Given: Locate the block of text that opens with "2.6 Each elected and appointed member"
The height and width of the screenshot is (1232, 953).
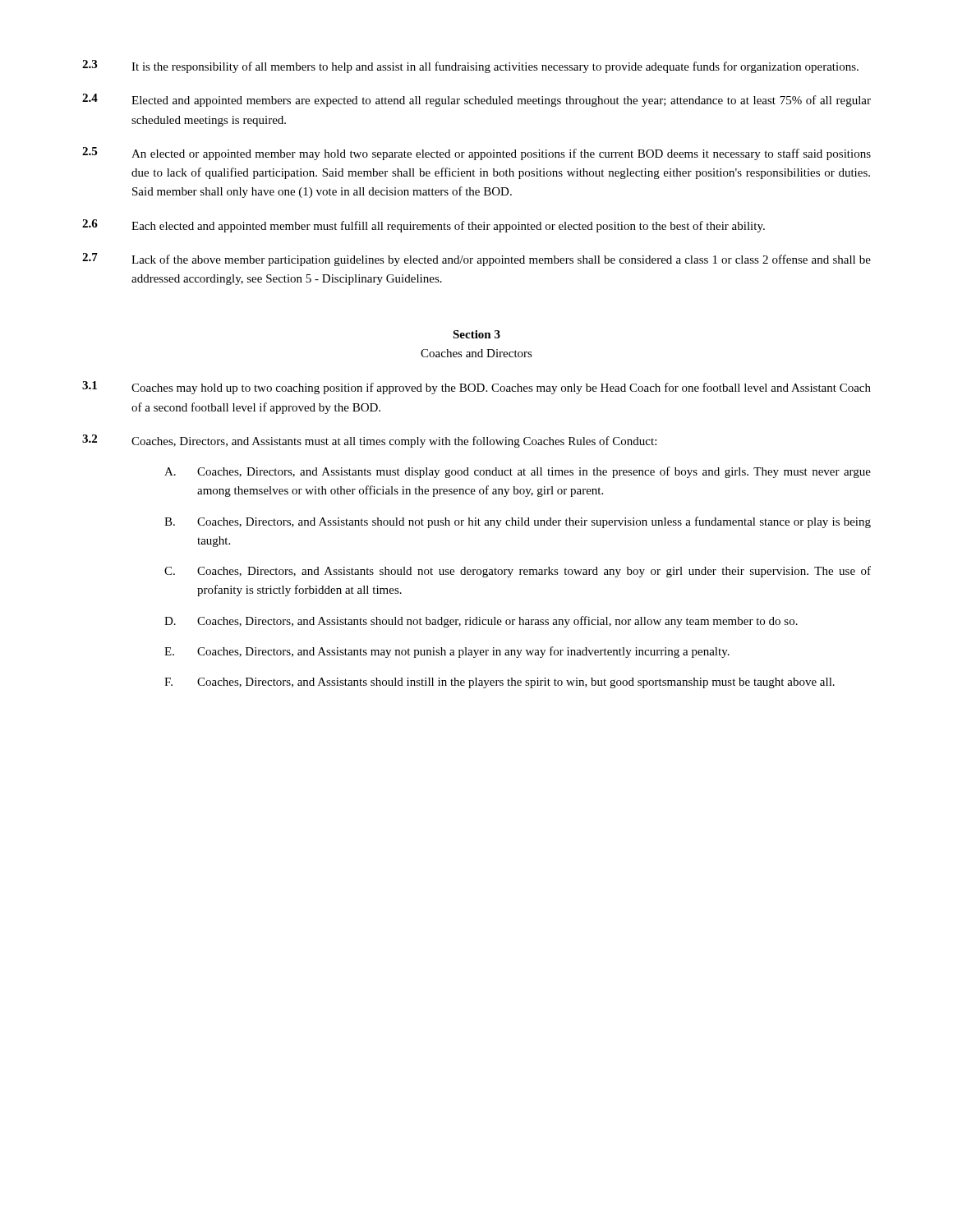Looking at the screenshot, I should pyautogui.click(x=476, y=226).
